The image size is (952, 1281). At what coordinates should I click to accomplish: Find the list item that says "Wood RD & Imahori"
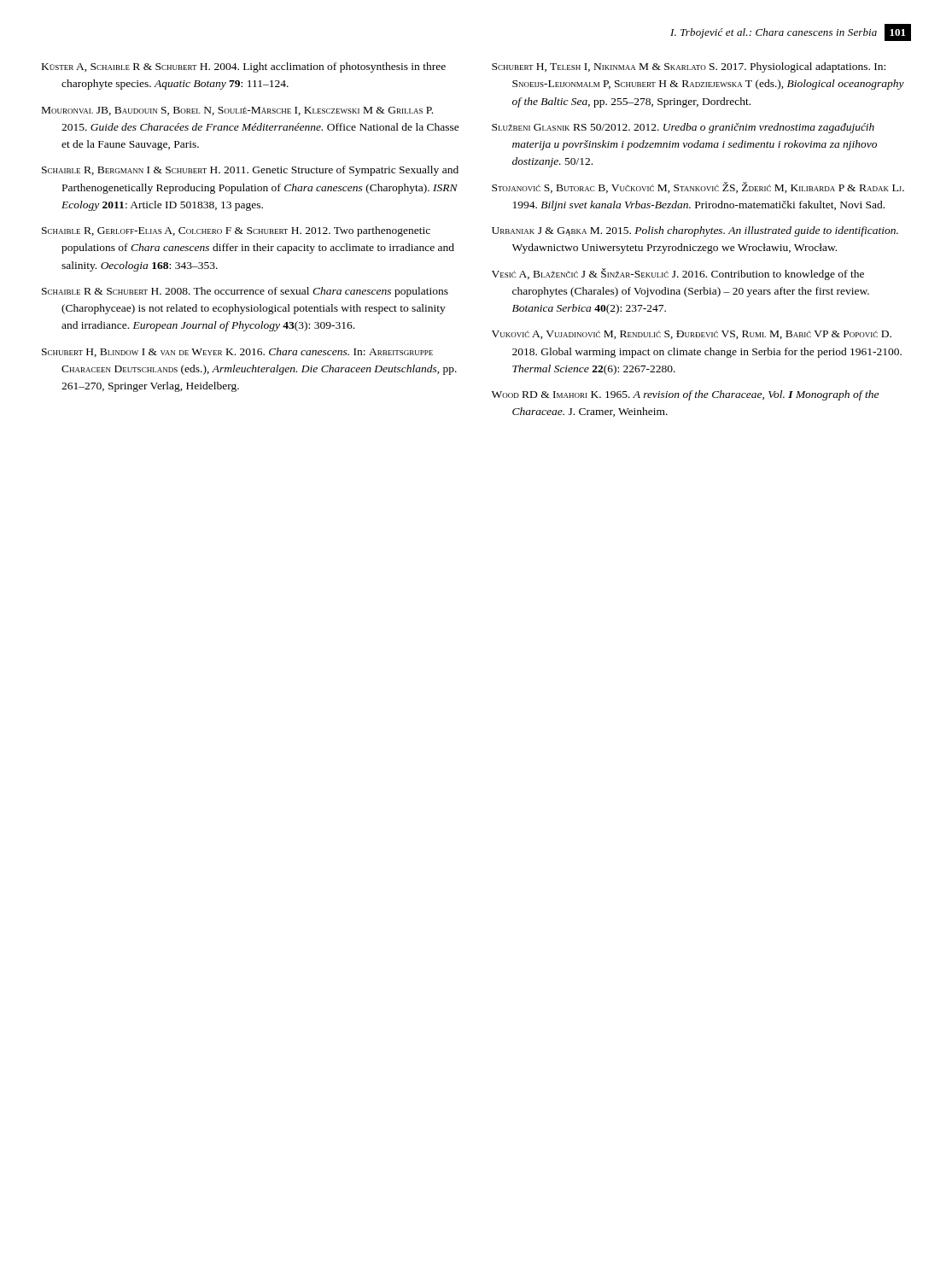(685, 403)
